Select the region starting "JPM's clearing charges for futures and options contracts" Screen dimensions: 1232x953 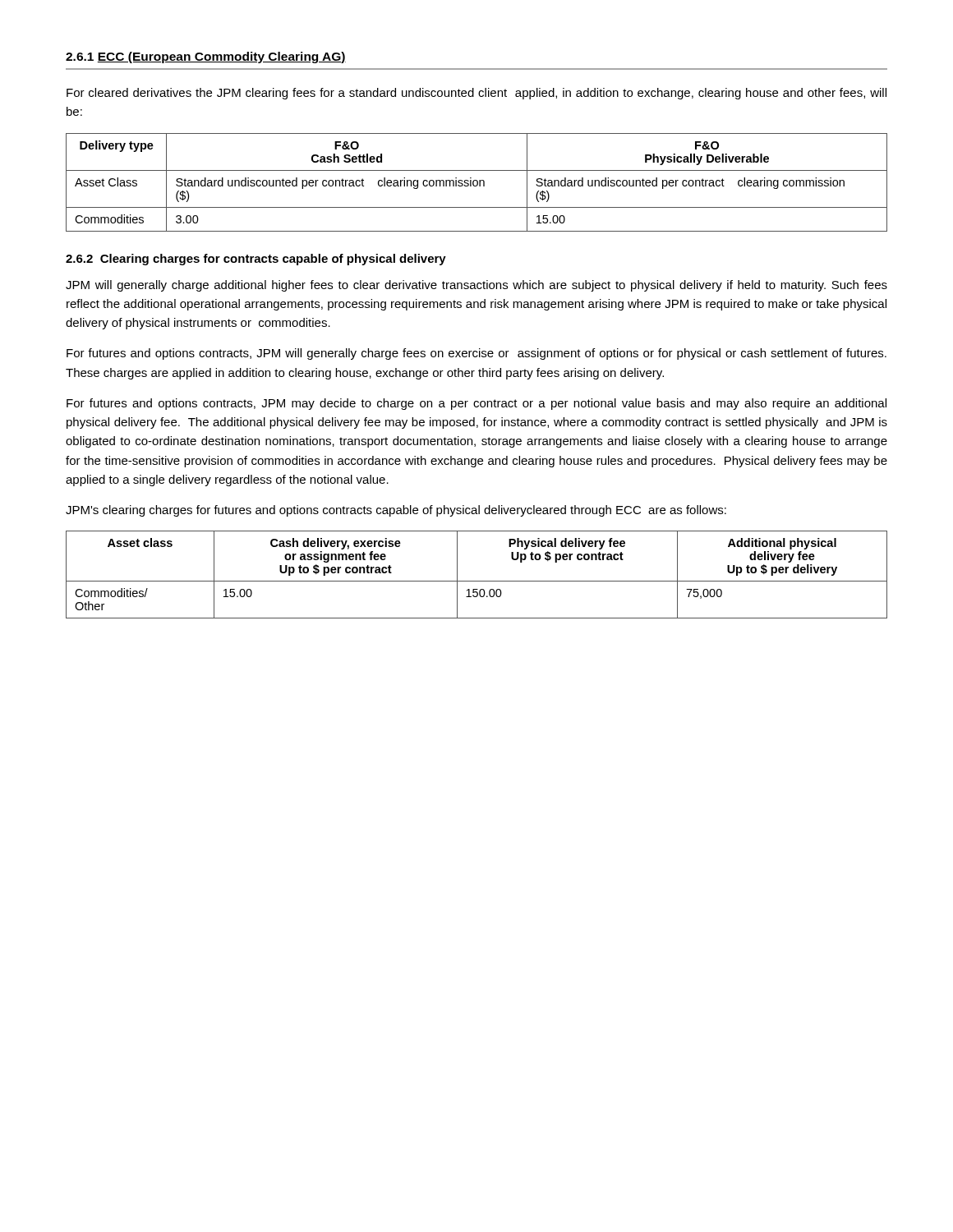coord(396,510)
